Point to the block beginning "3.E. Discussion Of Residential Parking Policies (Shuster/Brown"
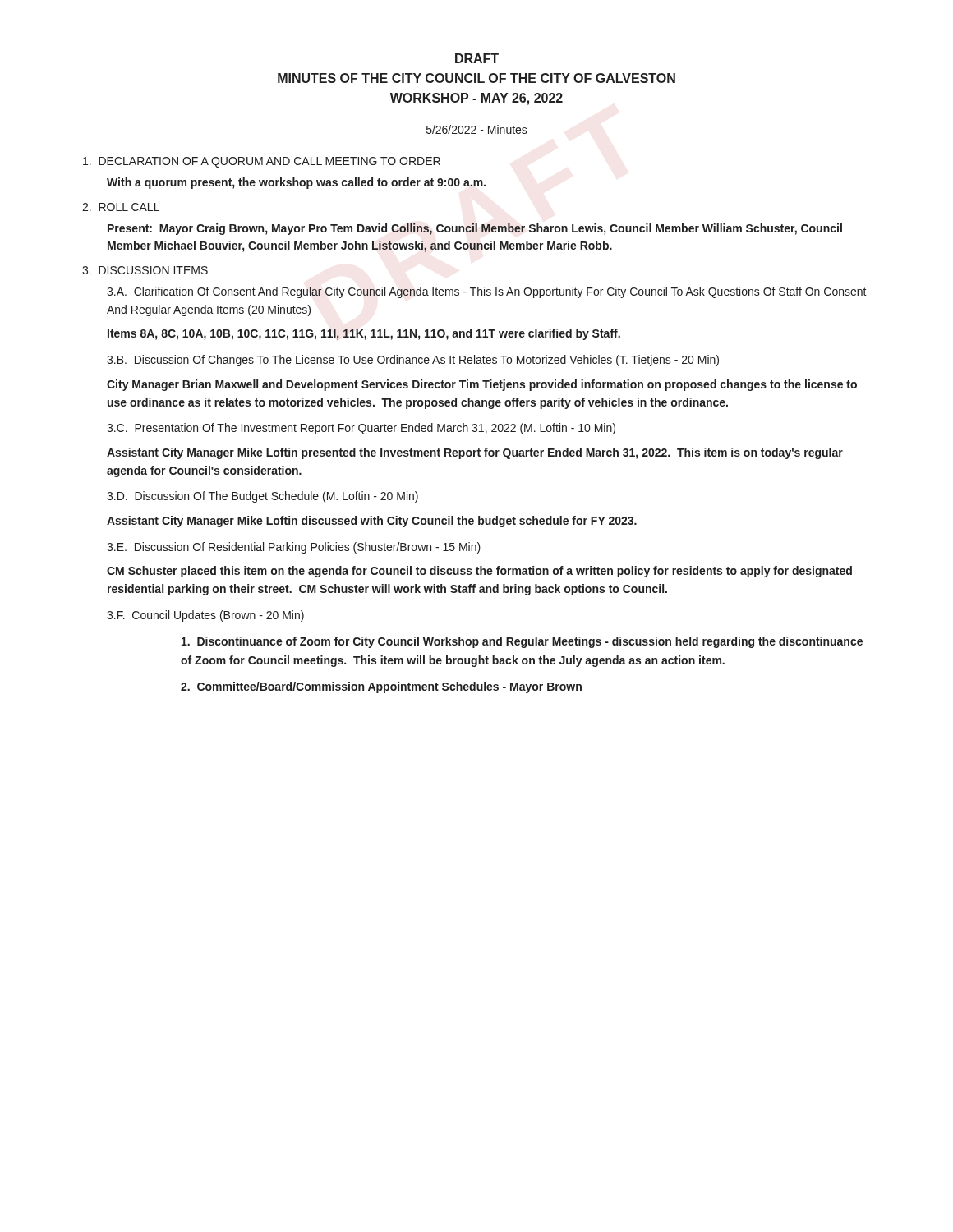The image size is (953, 1232). pos(294,547)
